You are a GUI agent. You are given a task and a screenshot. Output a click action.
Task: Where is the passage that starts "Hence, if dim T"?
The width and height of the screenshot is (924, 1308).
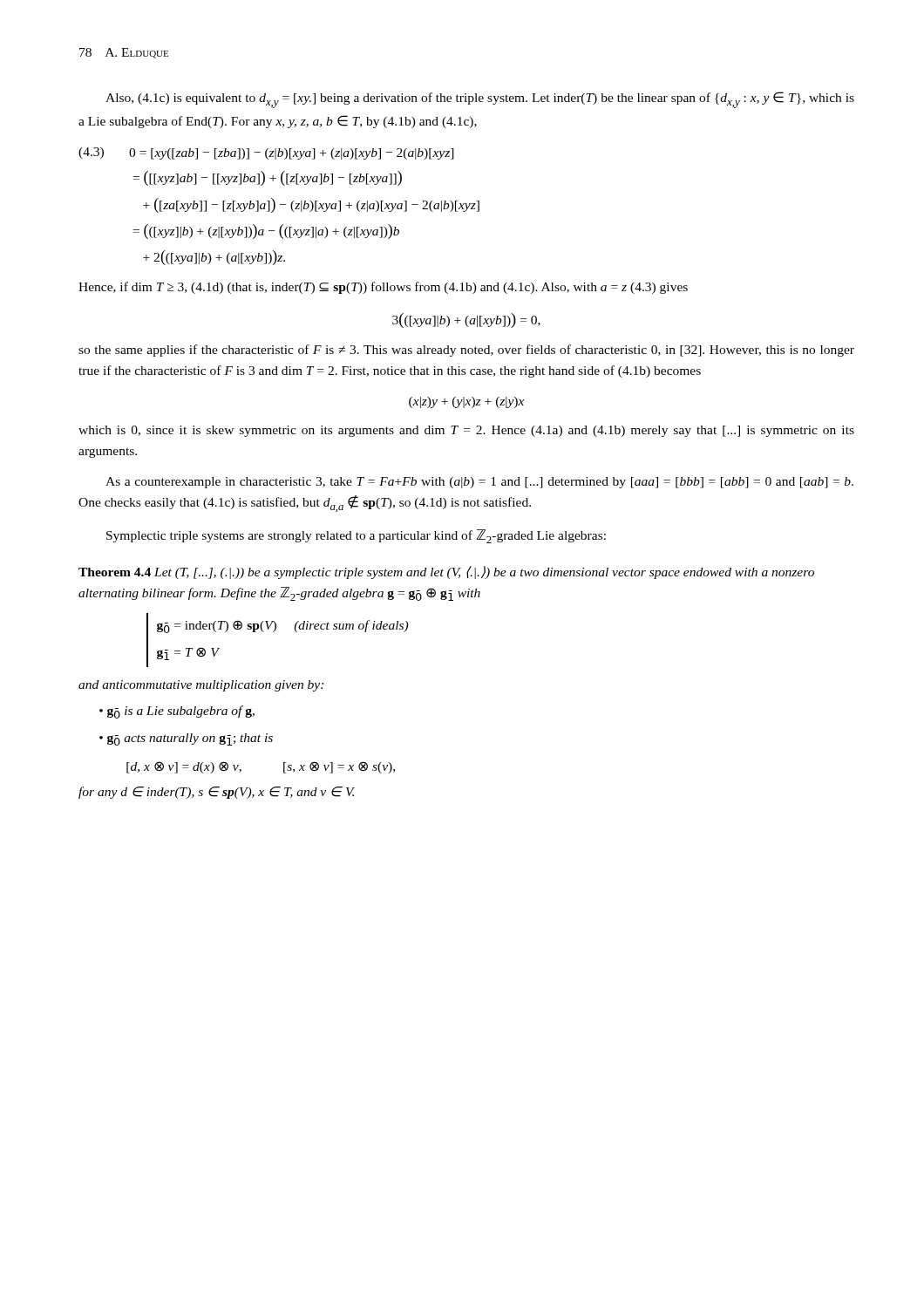click(x=383, y=287)
